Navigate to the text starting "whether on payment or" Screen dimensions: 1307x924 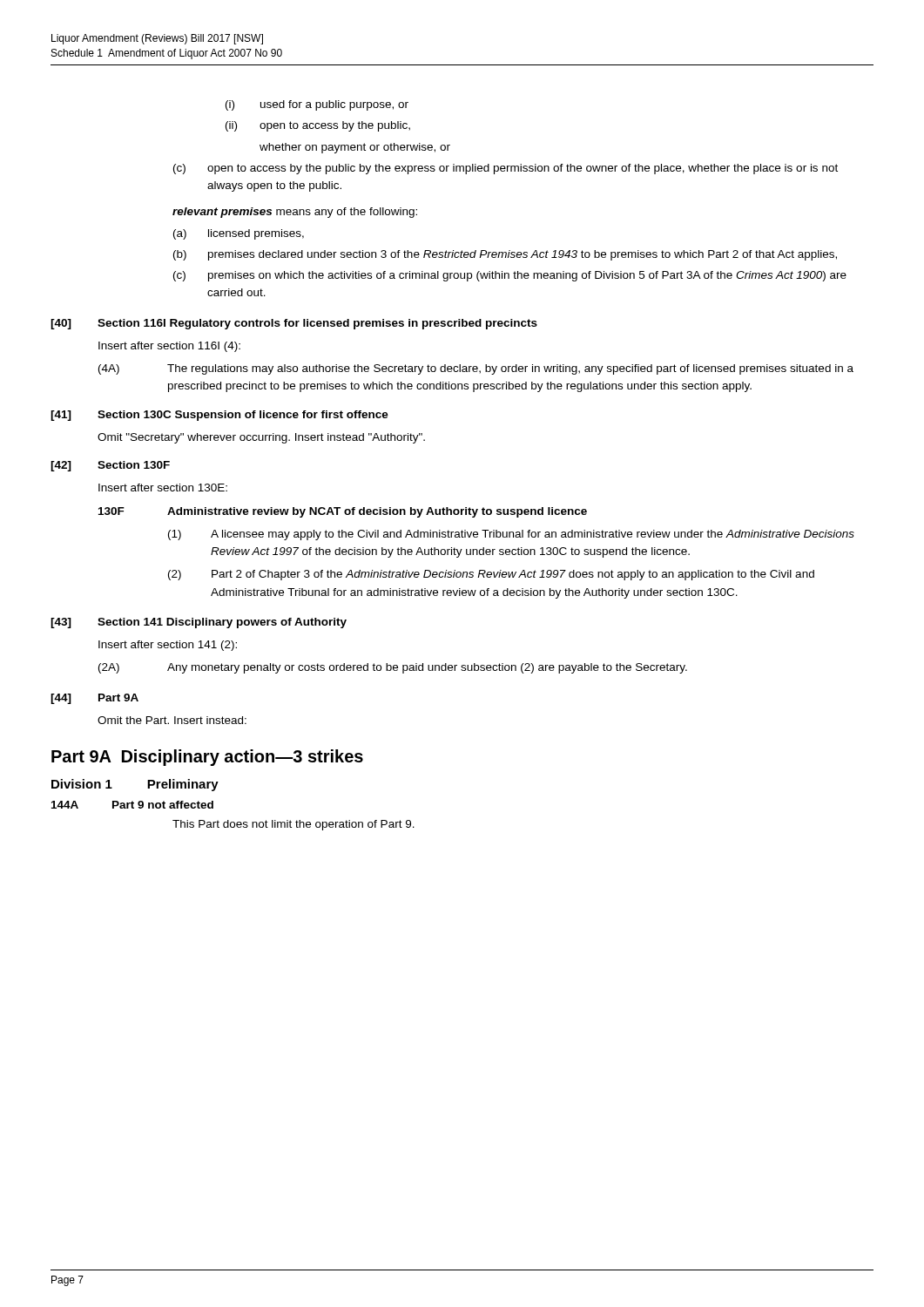[355, 148]
